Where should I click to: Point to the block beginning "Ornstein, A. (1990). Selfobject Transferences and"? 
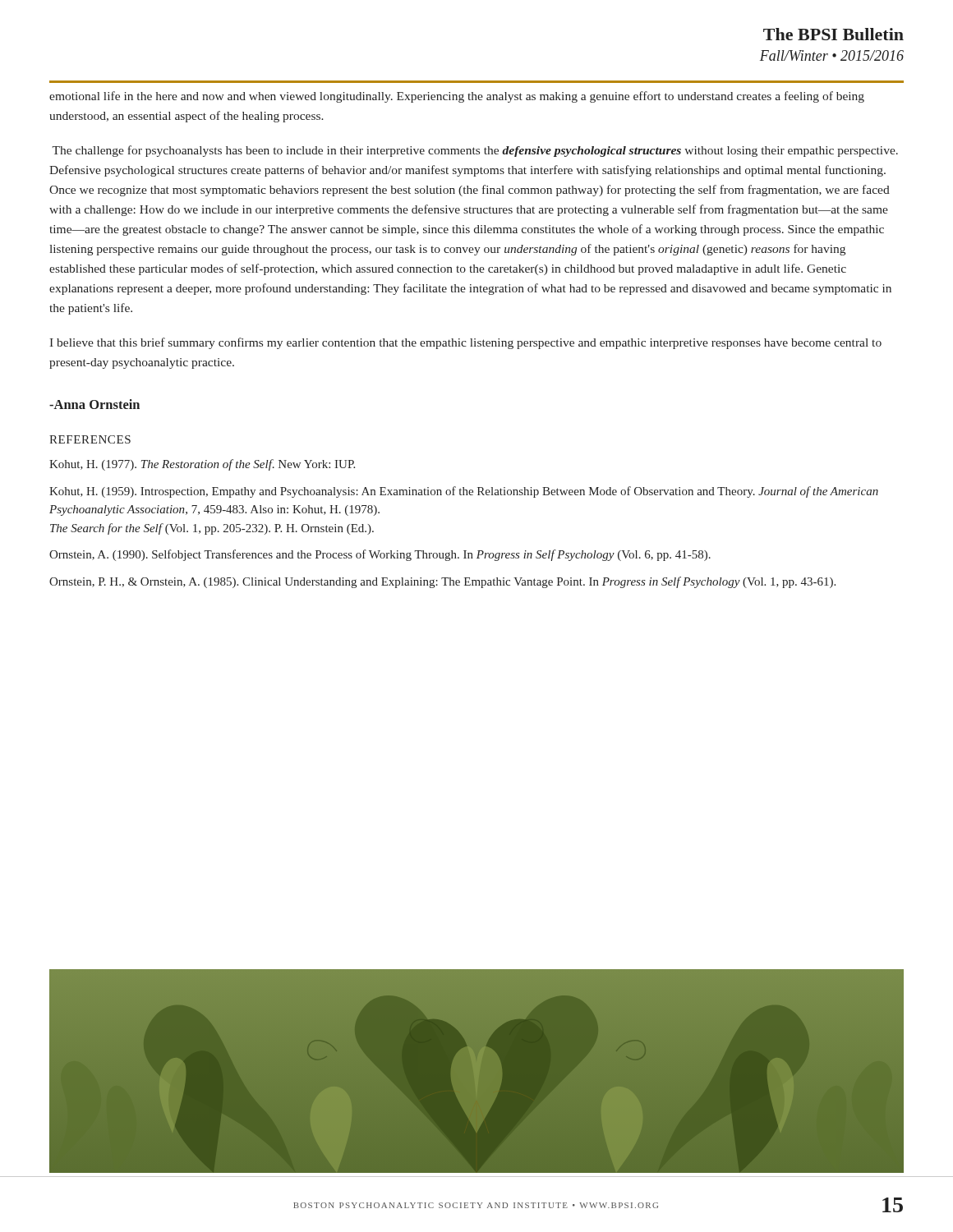380,555
